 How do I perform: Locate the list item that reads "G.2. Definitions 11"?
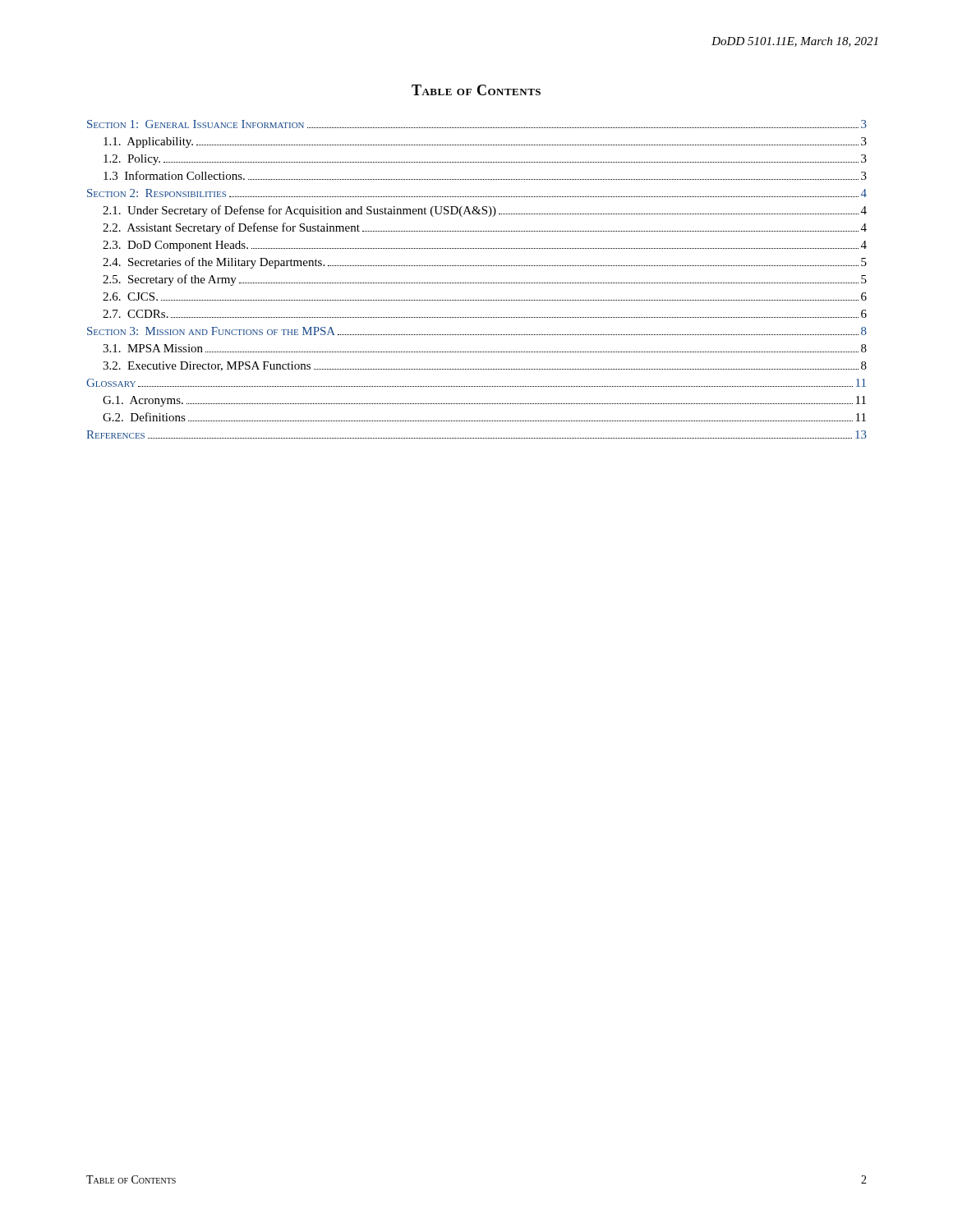(485, 418)
